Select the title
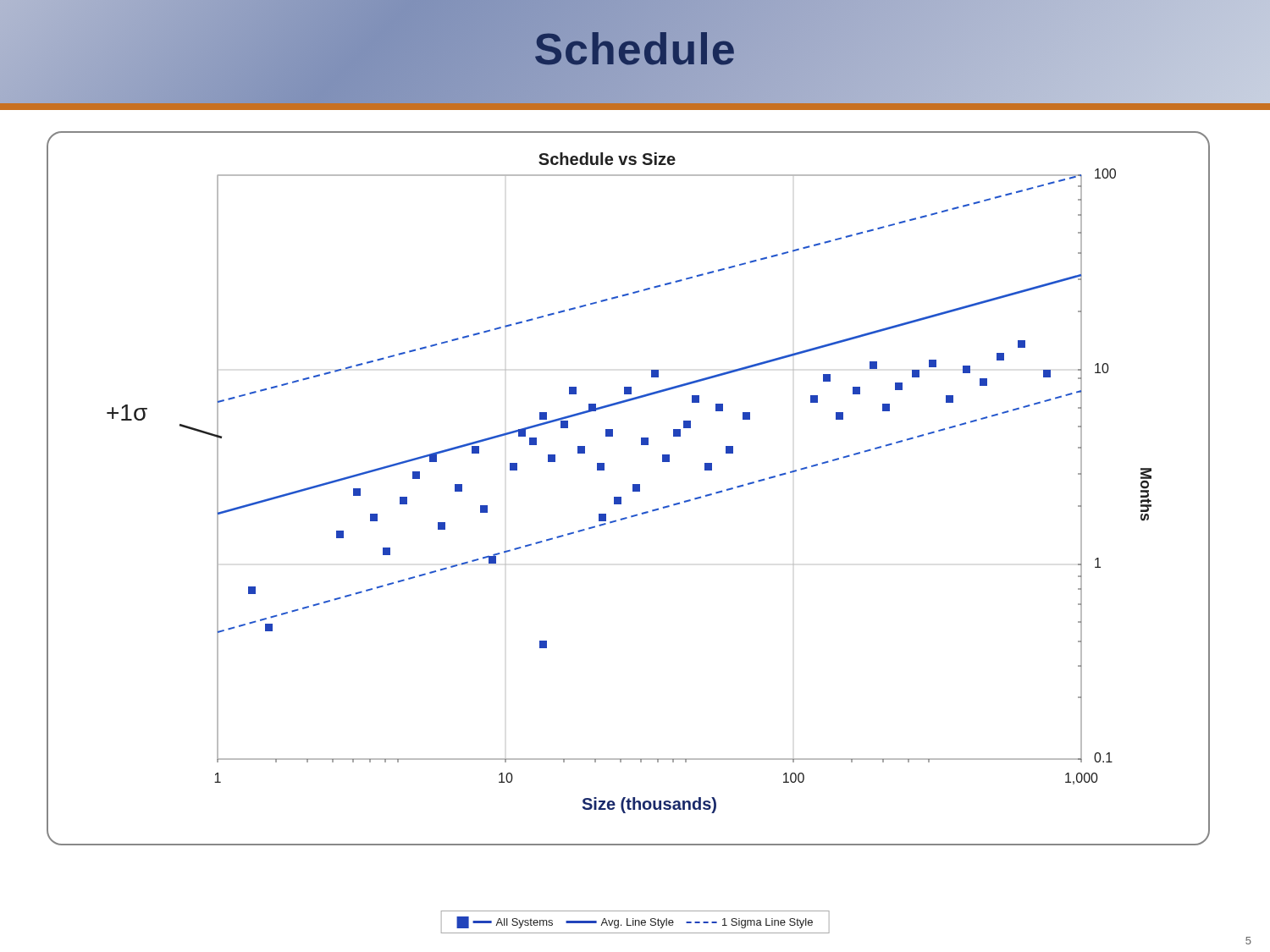The image size is (1270, 952). coord(635,49)
